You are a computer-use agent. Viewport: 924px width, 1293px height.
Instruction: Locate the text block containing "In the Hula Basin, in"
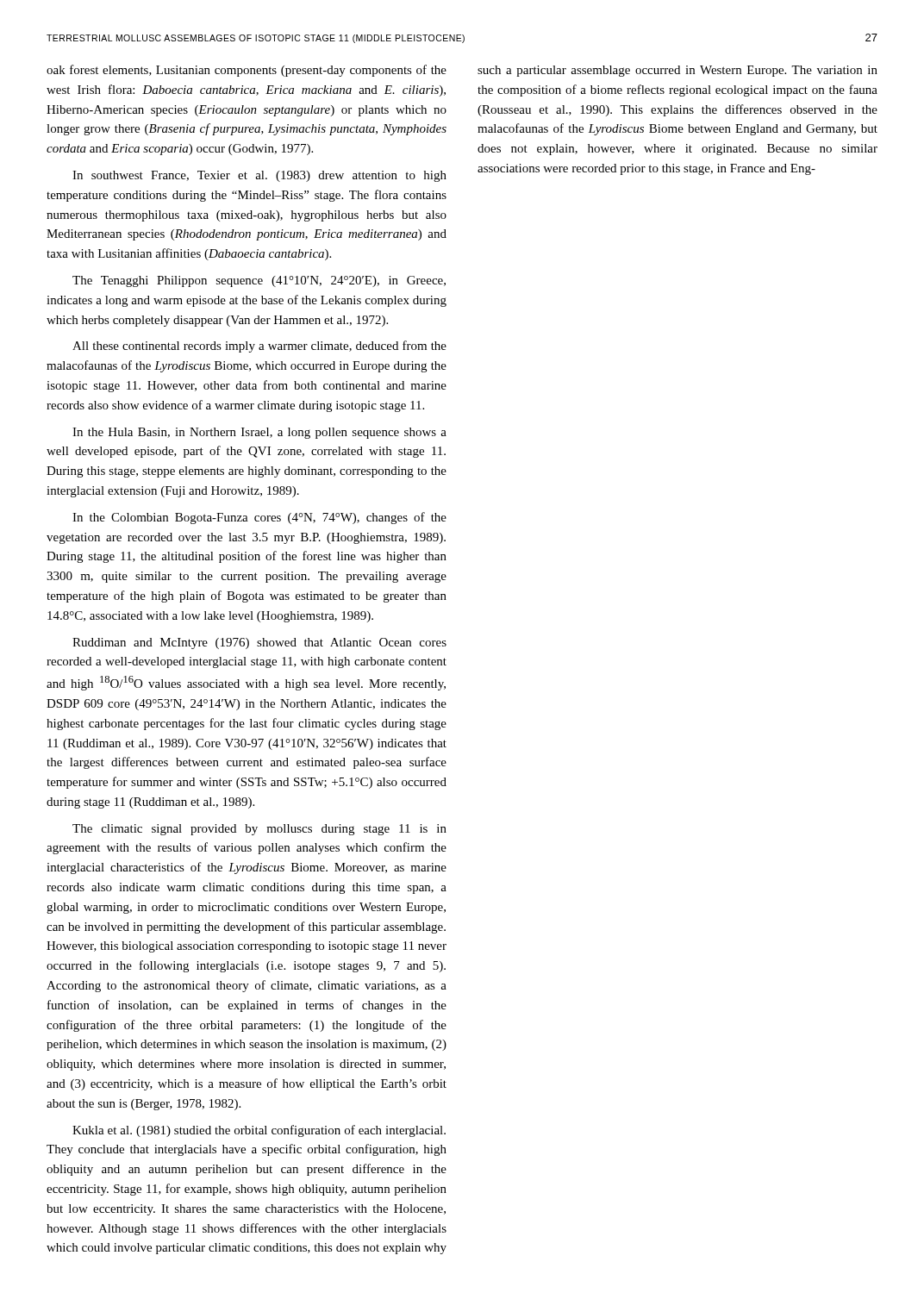coord(247,461)
